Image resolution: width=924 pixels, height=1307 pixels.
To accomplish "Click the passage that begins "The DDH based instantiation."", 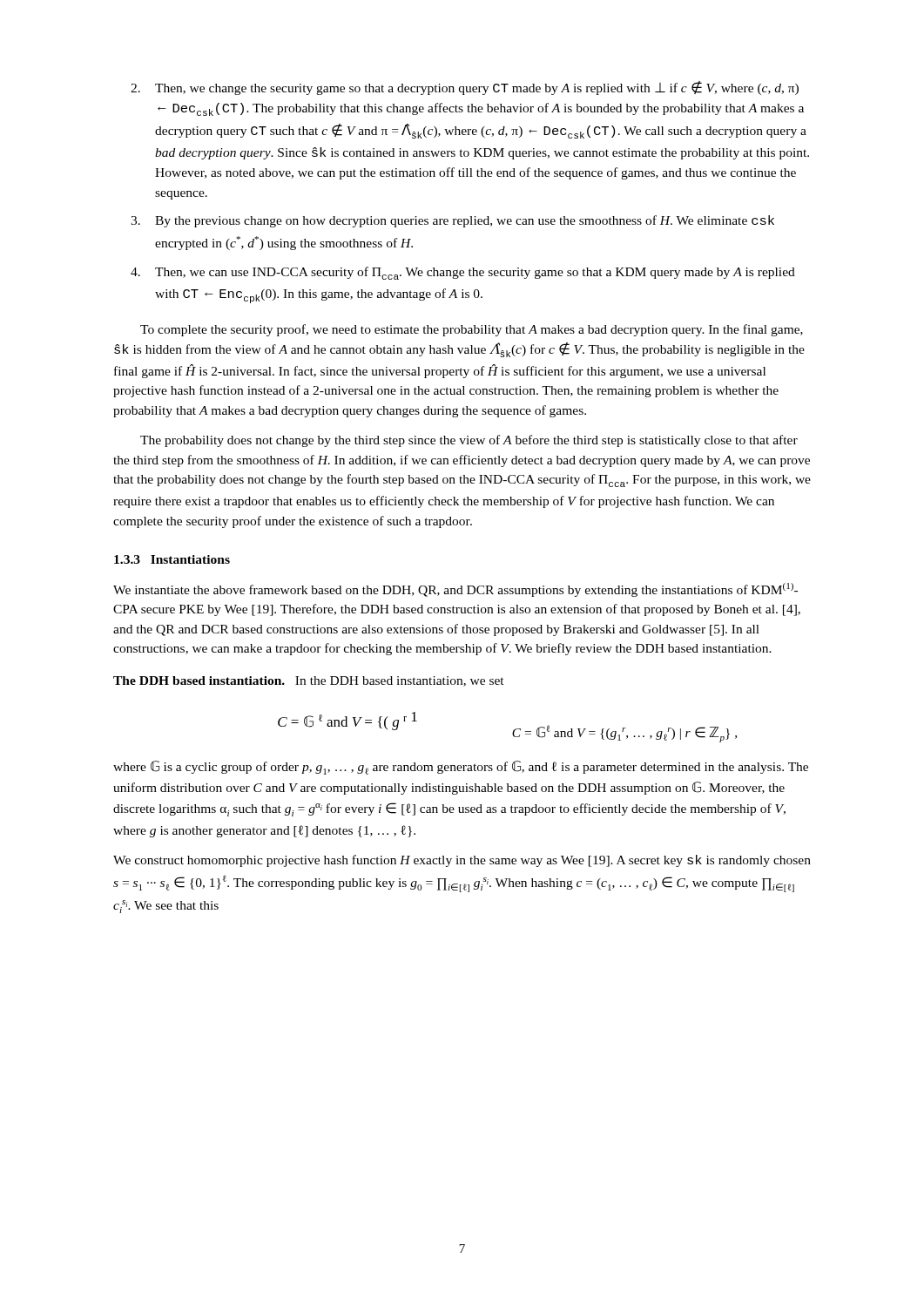I will click(309, 680).
